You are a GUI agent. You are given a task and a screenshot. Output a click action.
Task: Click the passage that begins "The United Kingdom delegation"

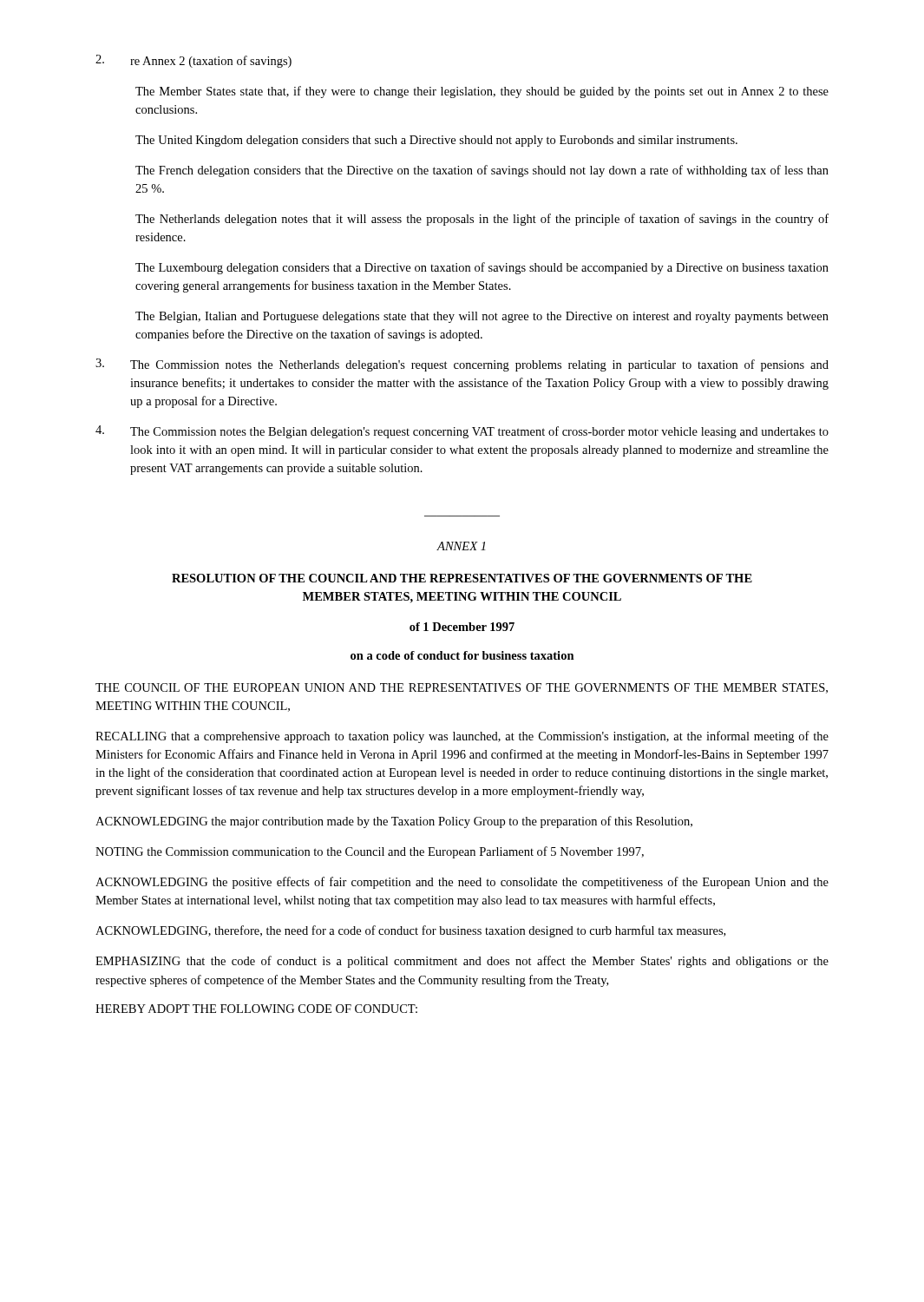pos(437,140)
